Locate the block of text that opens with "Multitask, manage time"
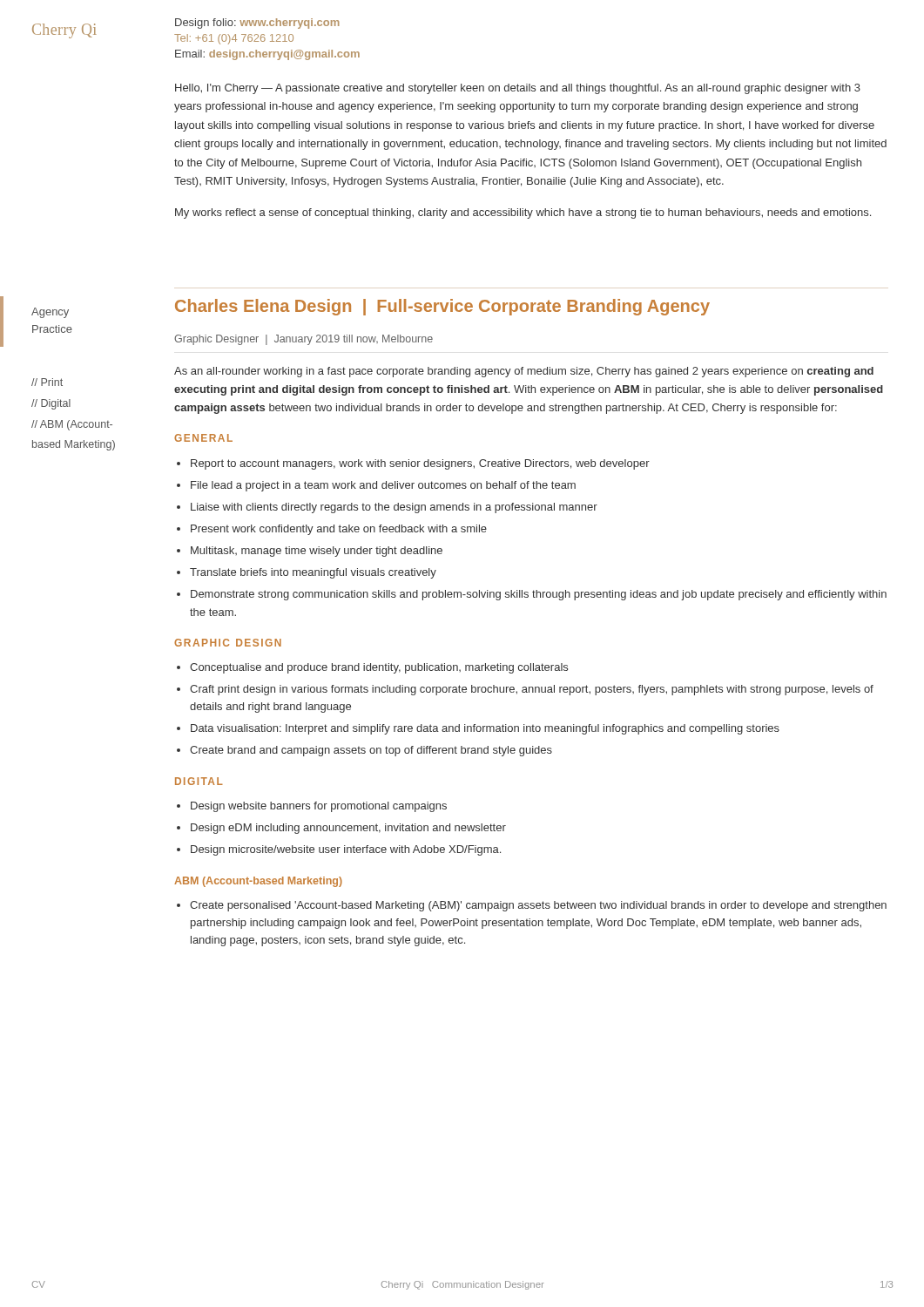The width and height of the screenshot is (924, 1307). point(316,550)
